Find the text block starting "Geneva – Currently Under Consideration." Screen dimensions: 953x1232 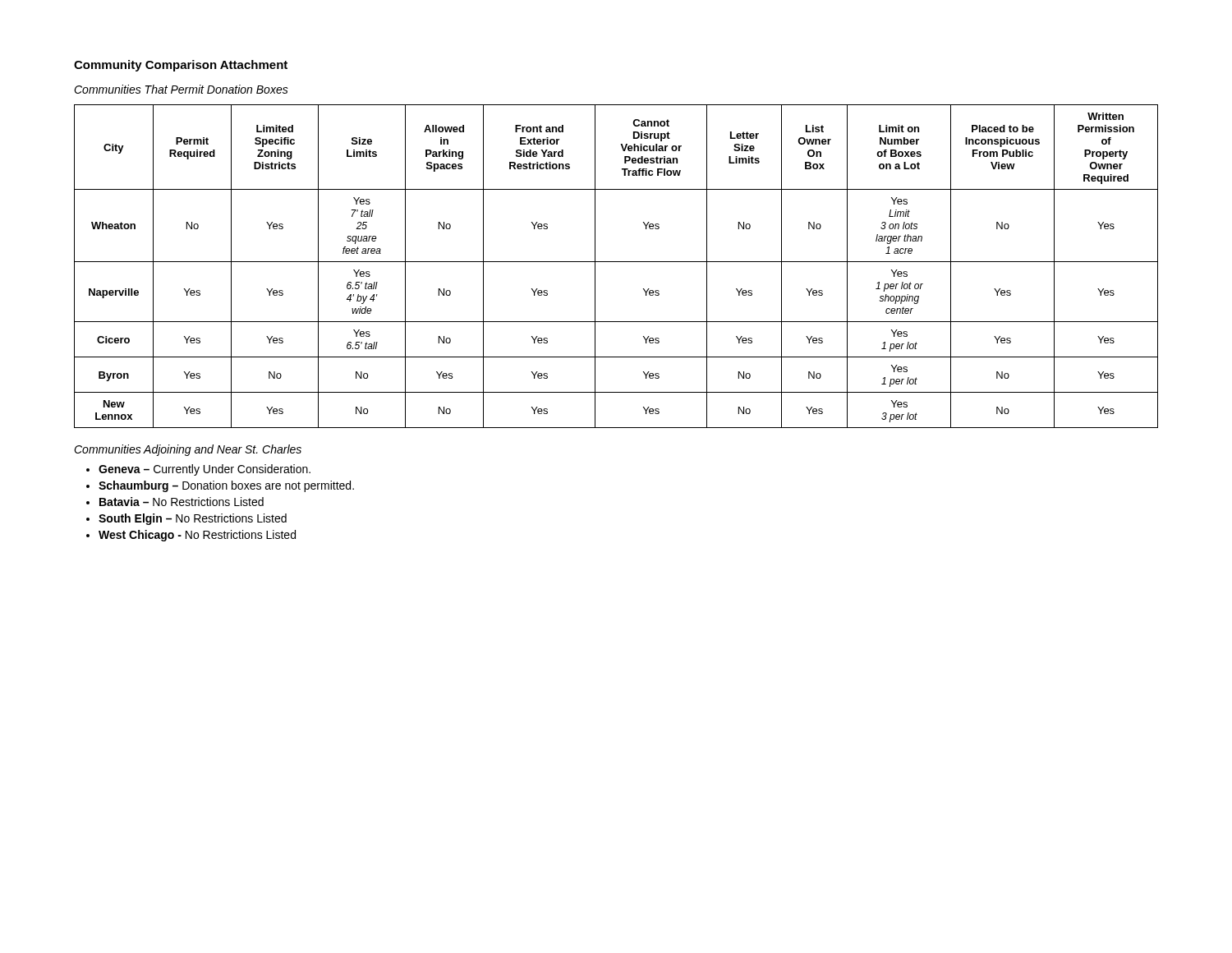205,469
